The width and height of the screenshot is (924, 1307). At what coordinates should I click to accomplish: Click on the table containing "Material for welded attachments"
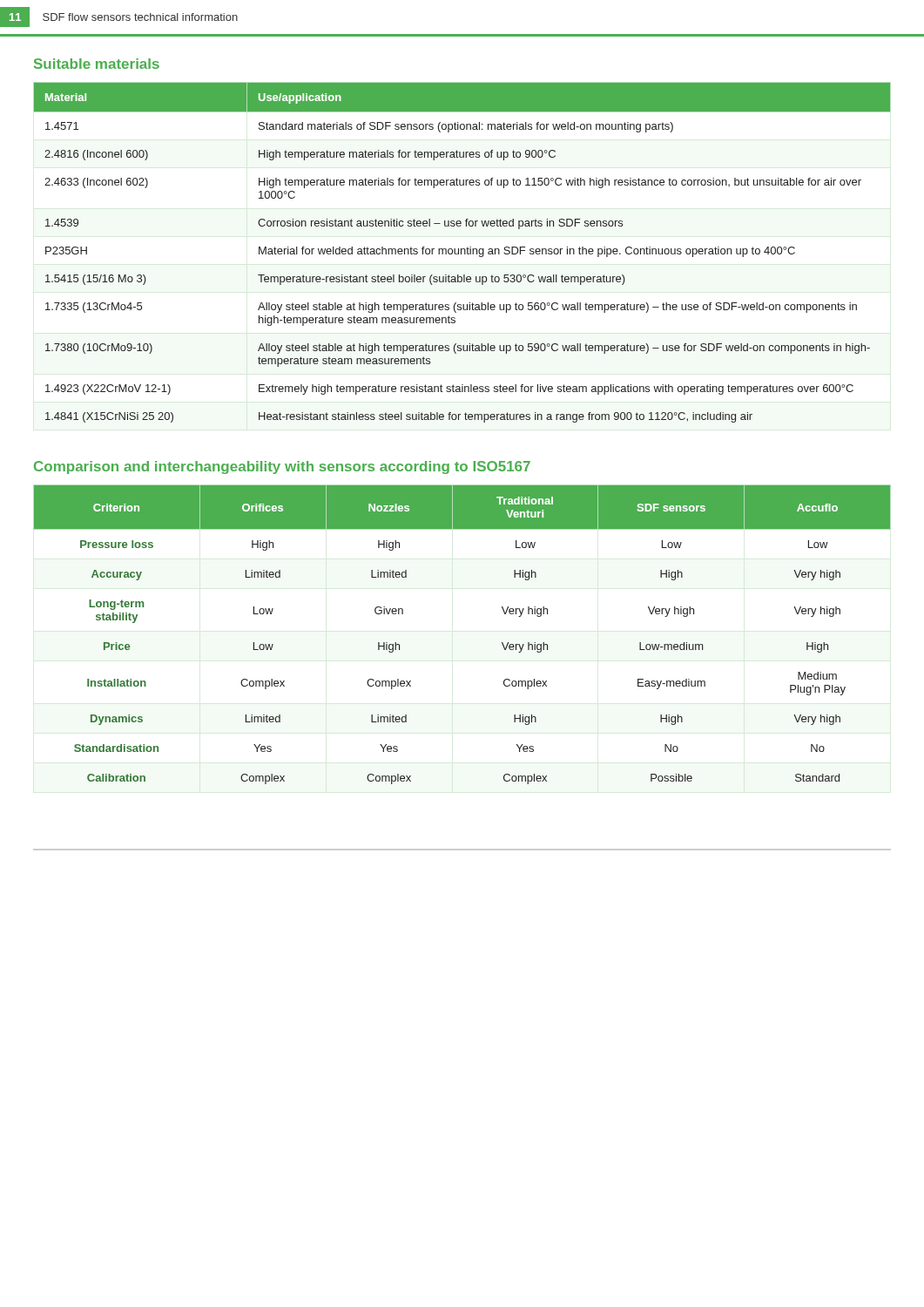click(462, 256)
